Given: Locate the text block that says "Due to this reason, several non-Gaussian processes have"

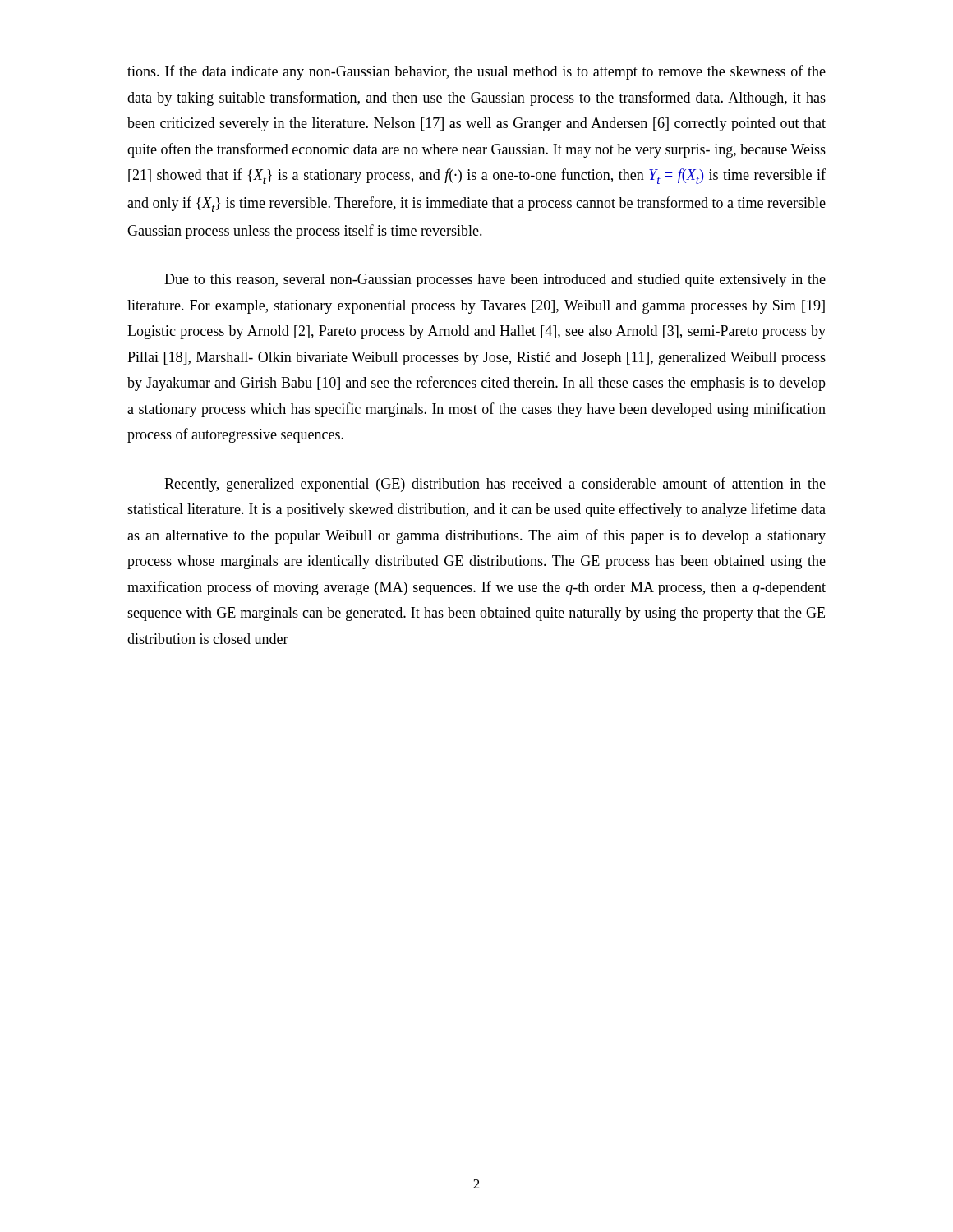Looking at the screenshot, I should click(476, 357).
